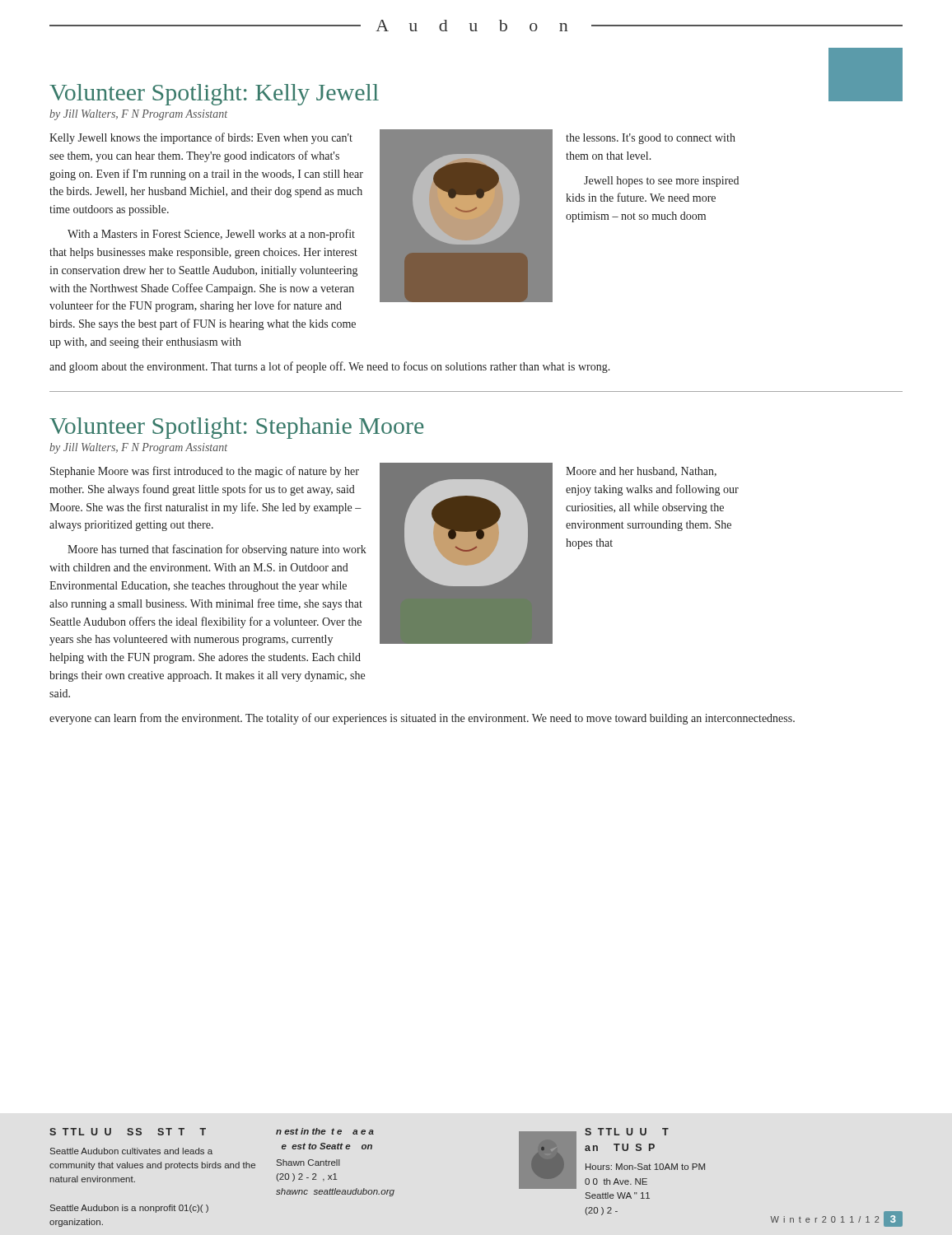Locate the block of text that opens with "Kelly Jewell knows the importance of"
952x1235 pixels.
(x=208, y=240)
